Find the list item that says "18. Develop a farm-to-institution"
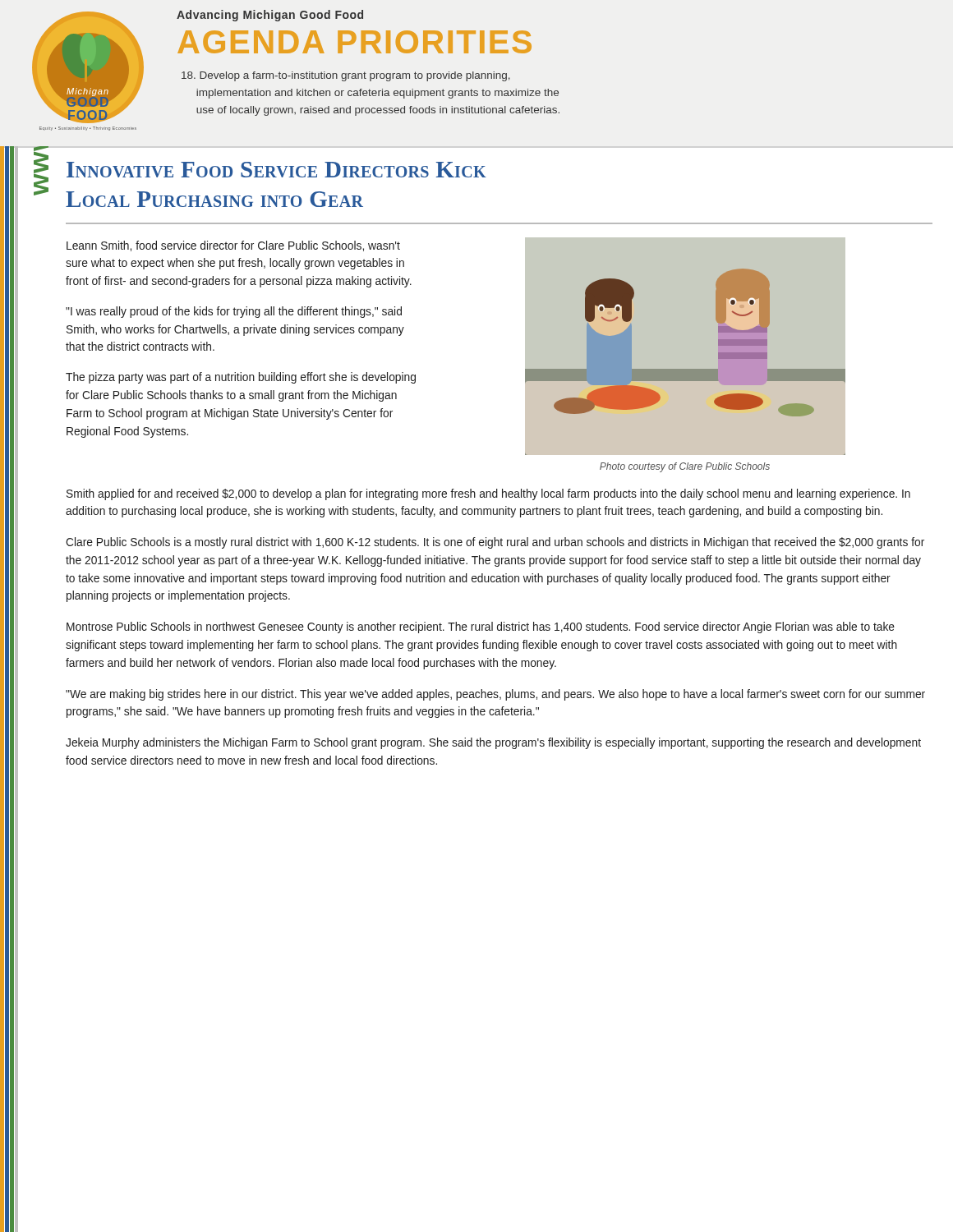This screenshot has width=953, height=1232. (371, 92)
